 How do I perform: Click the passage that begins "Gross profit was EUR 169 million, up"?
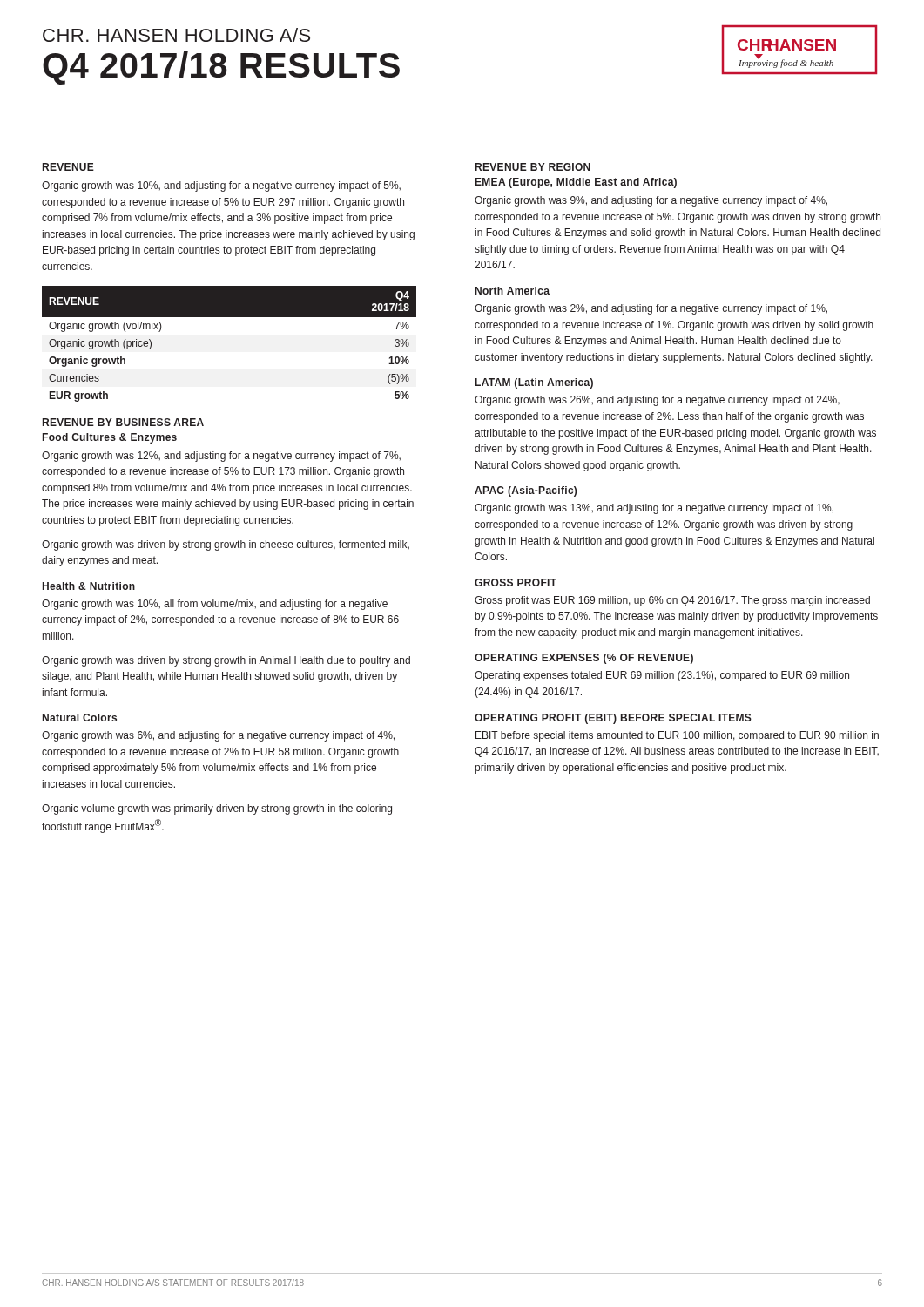coord(676,616)
